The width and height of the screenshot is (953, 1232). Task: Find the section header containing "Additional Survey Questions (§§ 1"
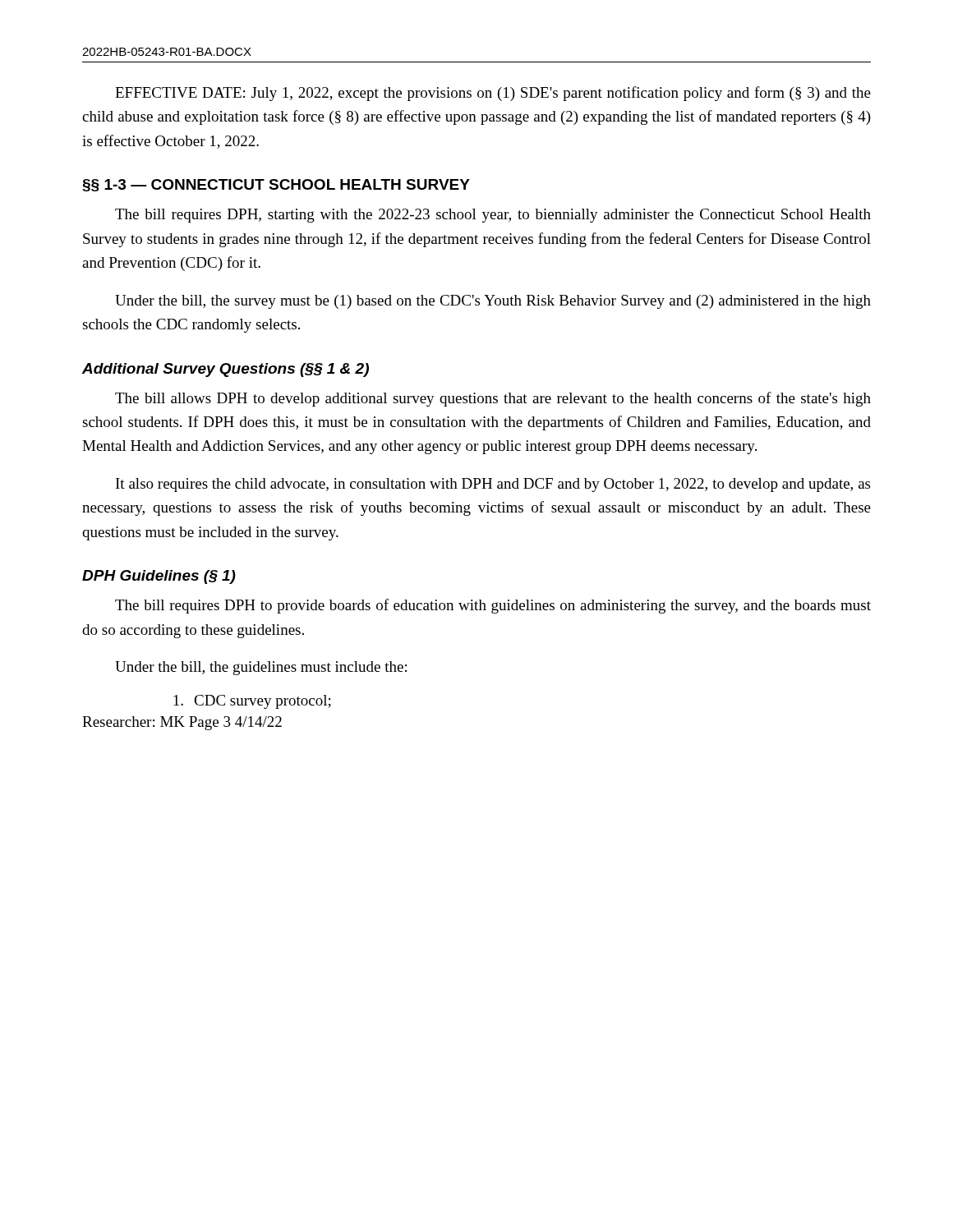coord(226,370)
